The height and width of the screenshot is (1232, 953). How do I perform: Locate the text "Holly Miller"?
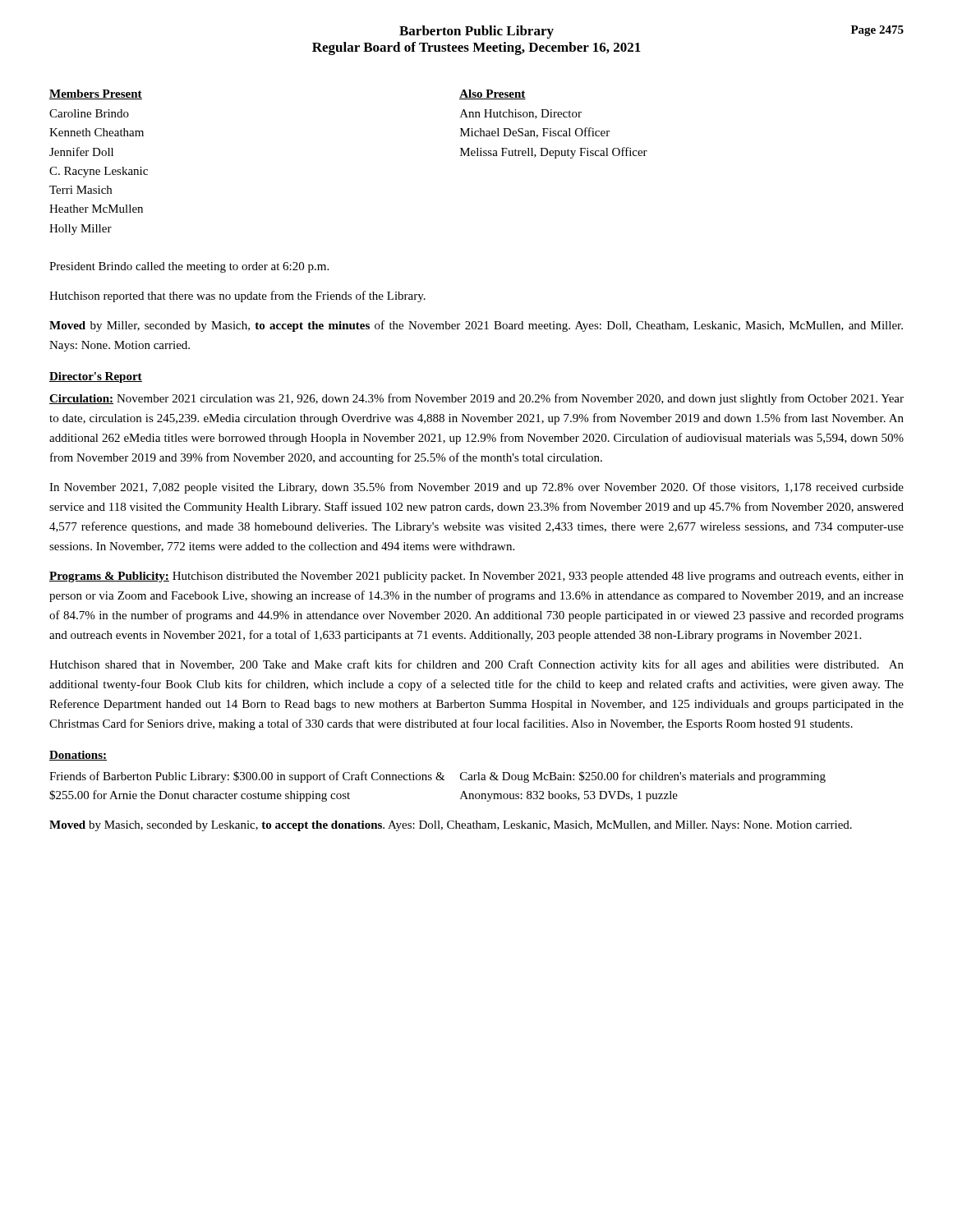[x=80, y=228]
